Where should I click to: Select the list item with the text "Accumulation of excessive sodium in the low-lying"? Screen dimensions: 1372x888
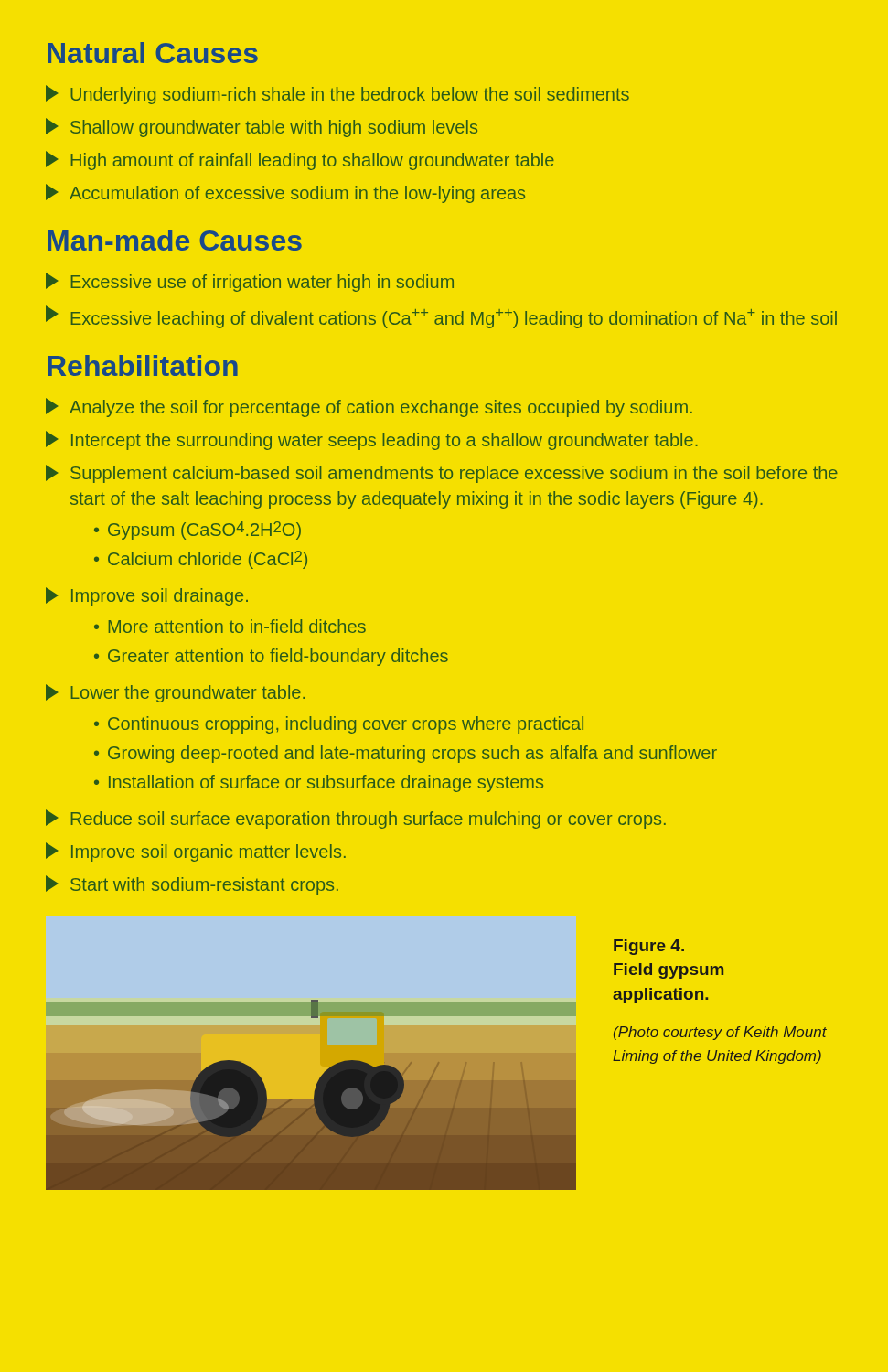coord(286,193)
